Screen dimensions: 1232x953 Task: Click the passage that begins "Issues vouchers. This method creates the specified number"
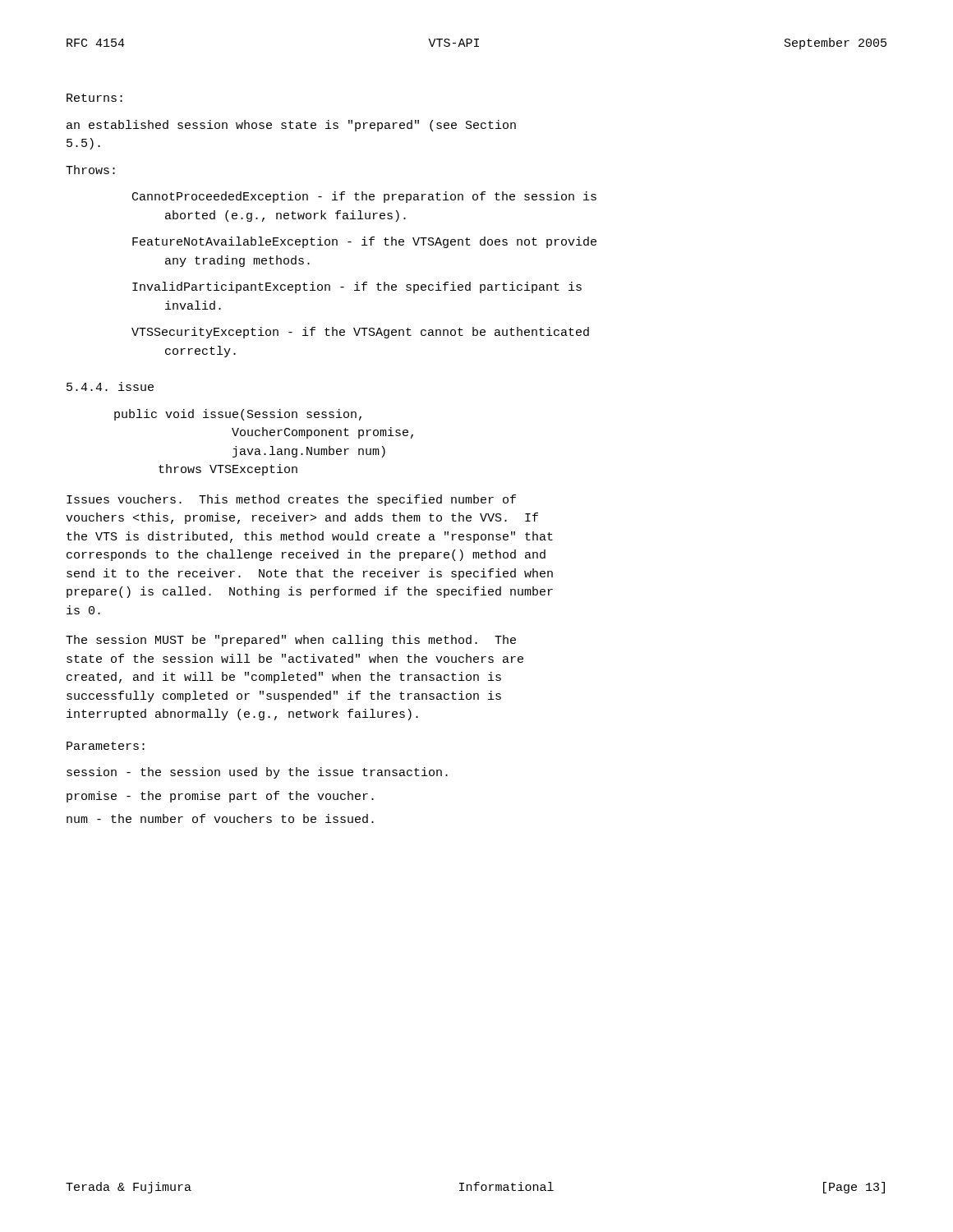[310, 556]
